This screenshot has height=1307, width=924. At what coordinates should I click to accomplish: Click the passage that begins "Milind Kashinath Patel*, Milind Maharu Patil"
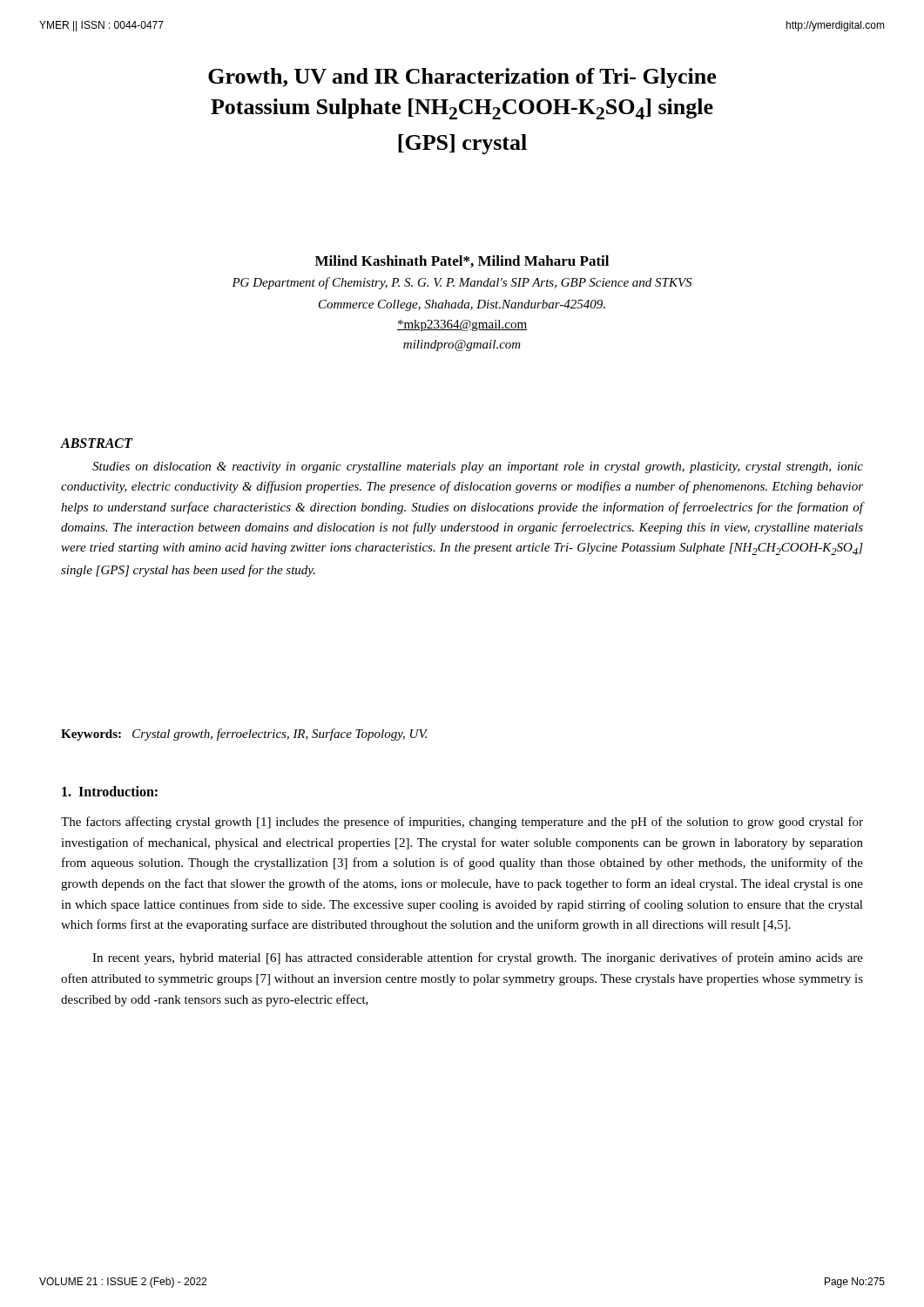(462, 303)
